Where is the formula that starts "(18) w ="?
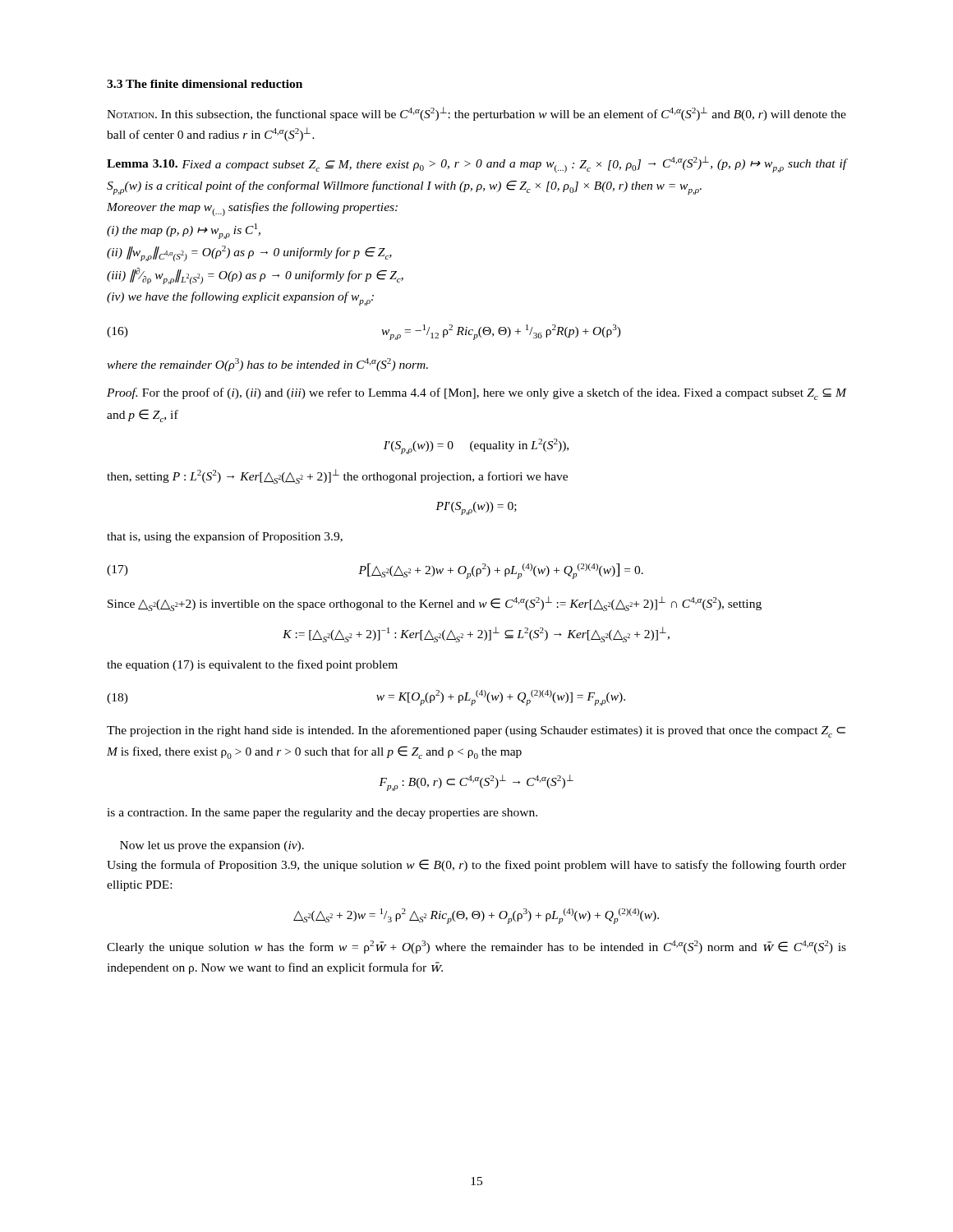Image resolution: width=953 pixels, height=1232 pixels. pos(476,697)
